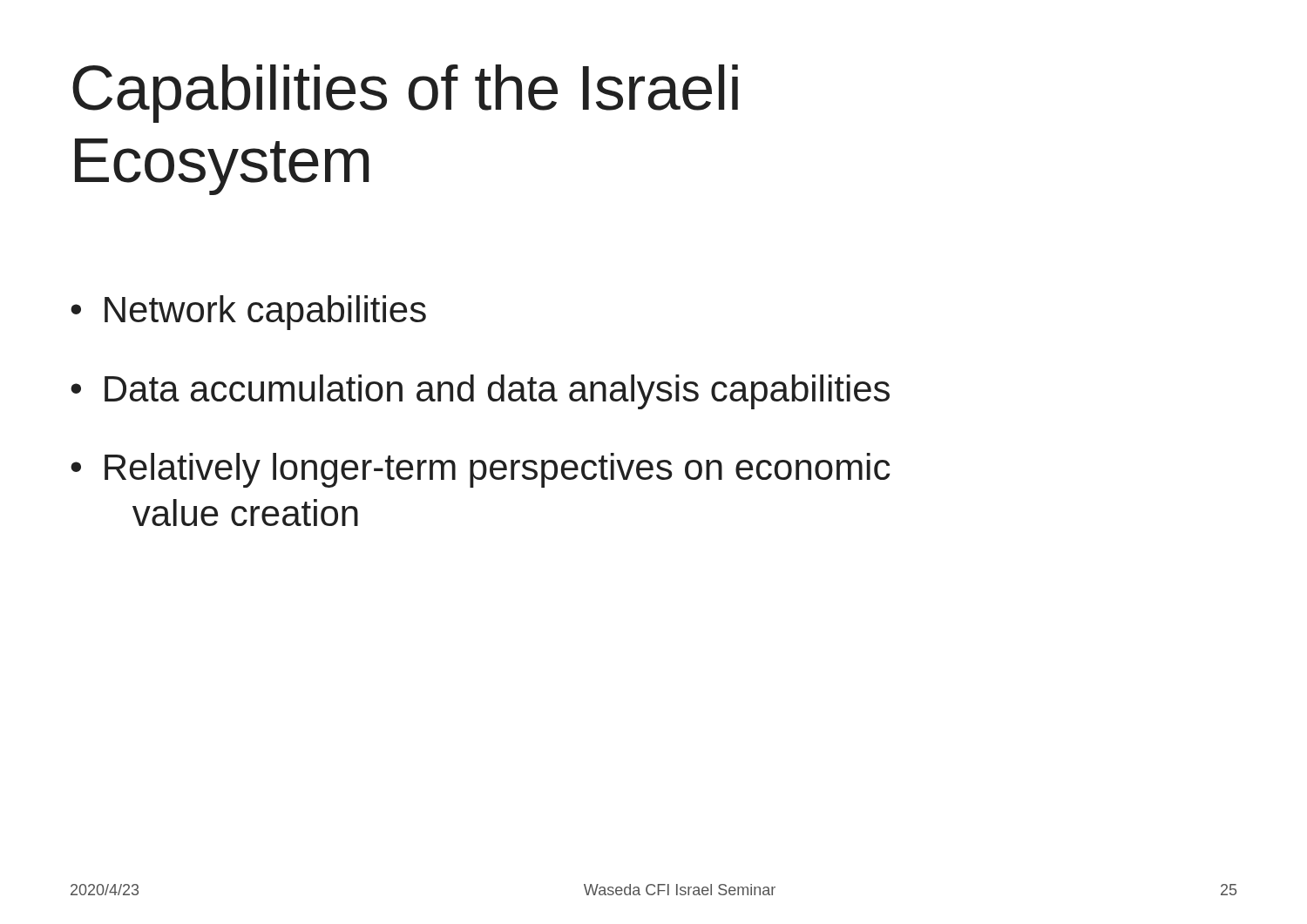Click on the region starting "• Data accumulation and"
The image size is (1307, 924).
pos(480,389)
